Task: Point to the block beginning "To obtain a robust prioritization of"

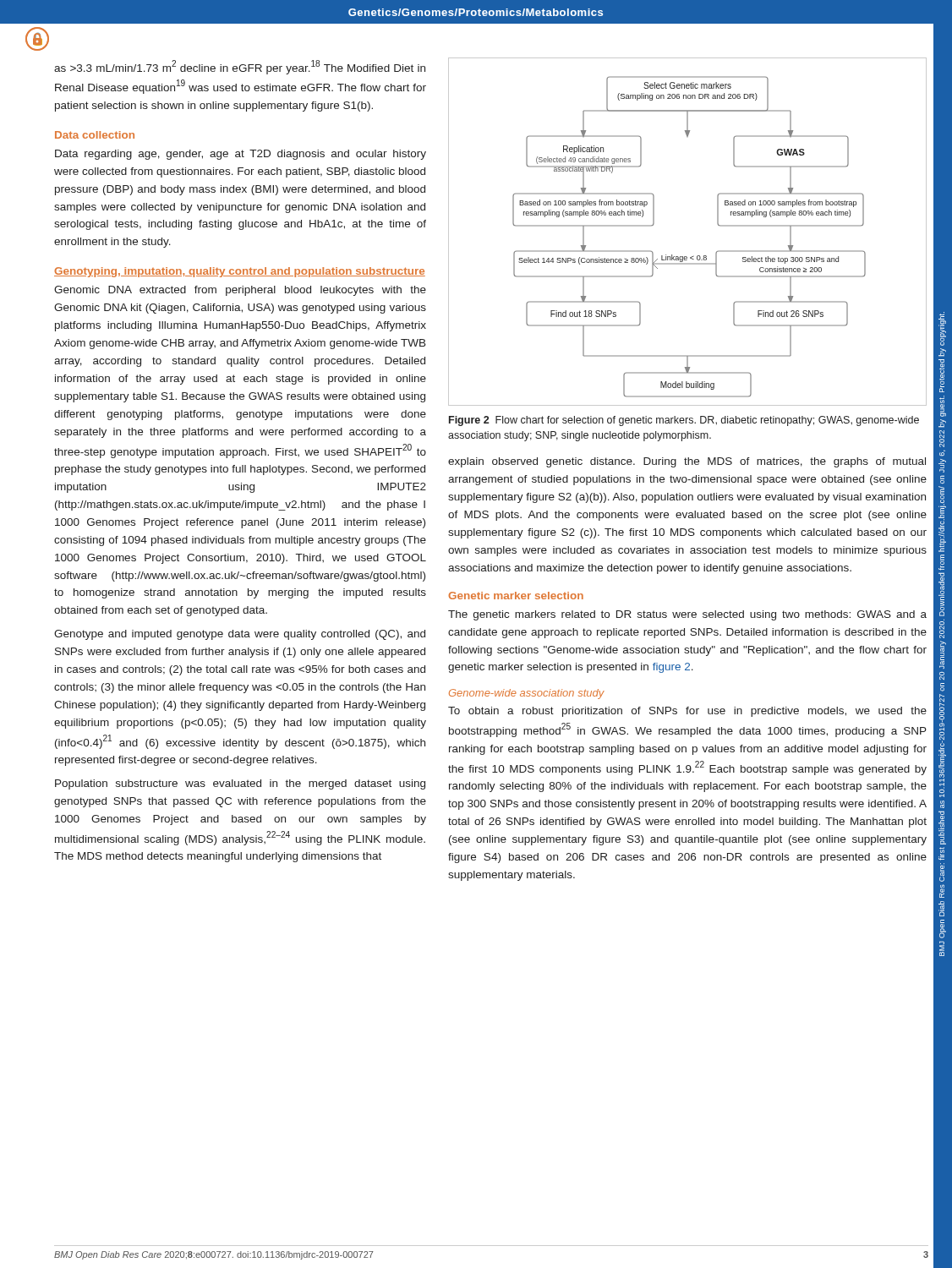Action: coord(687,793)
